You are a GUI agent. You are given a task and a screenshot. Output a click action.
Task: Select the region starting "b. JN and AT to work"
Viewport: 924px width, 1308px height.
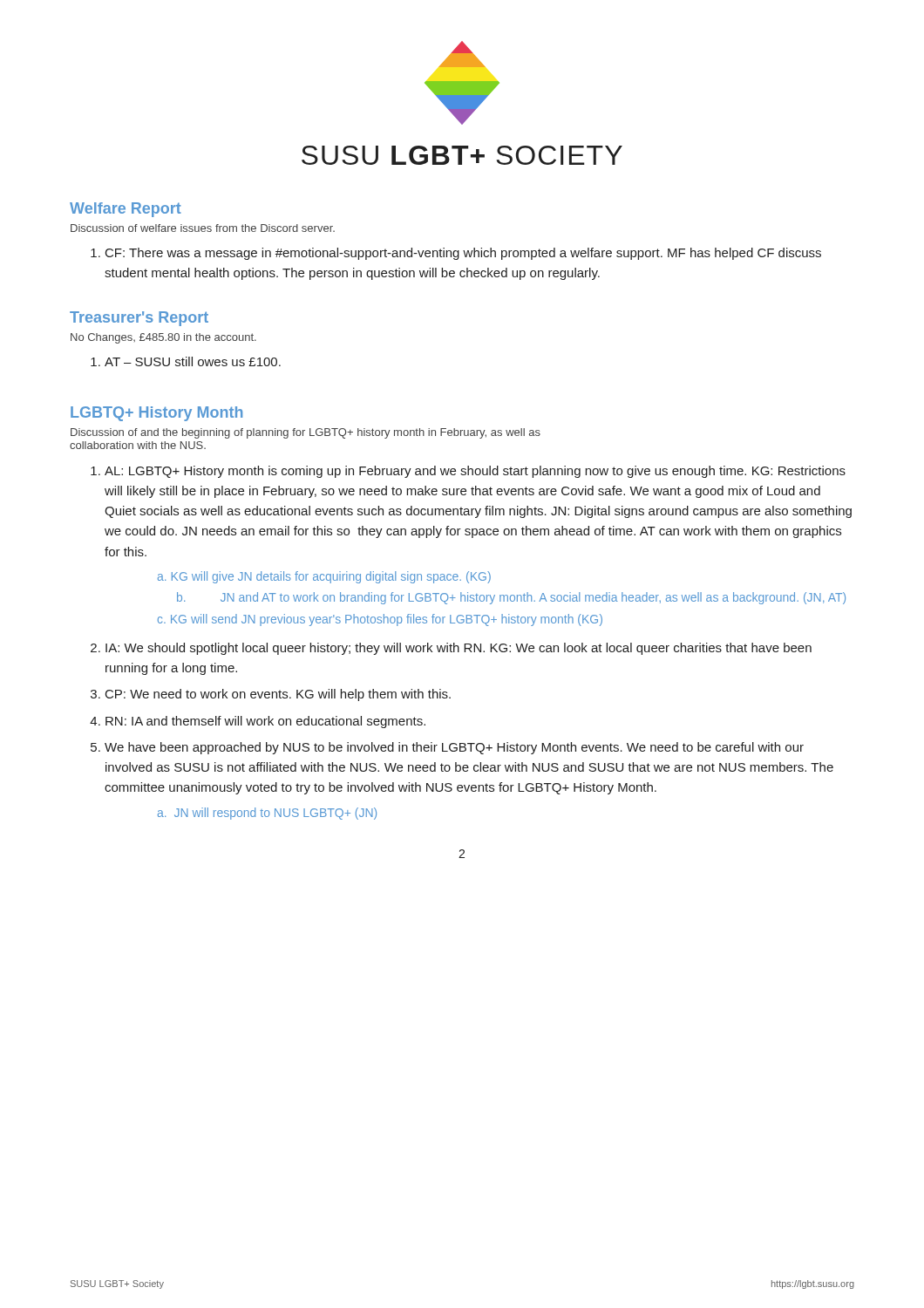pos(511,597)
